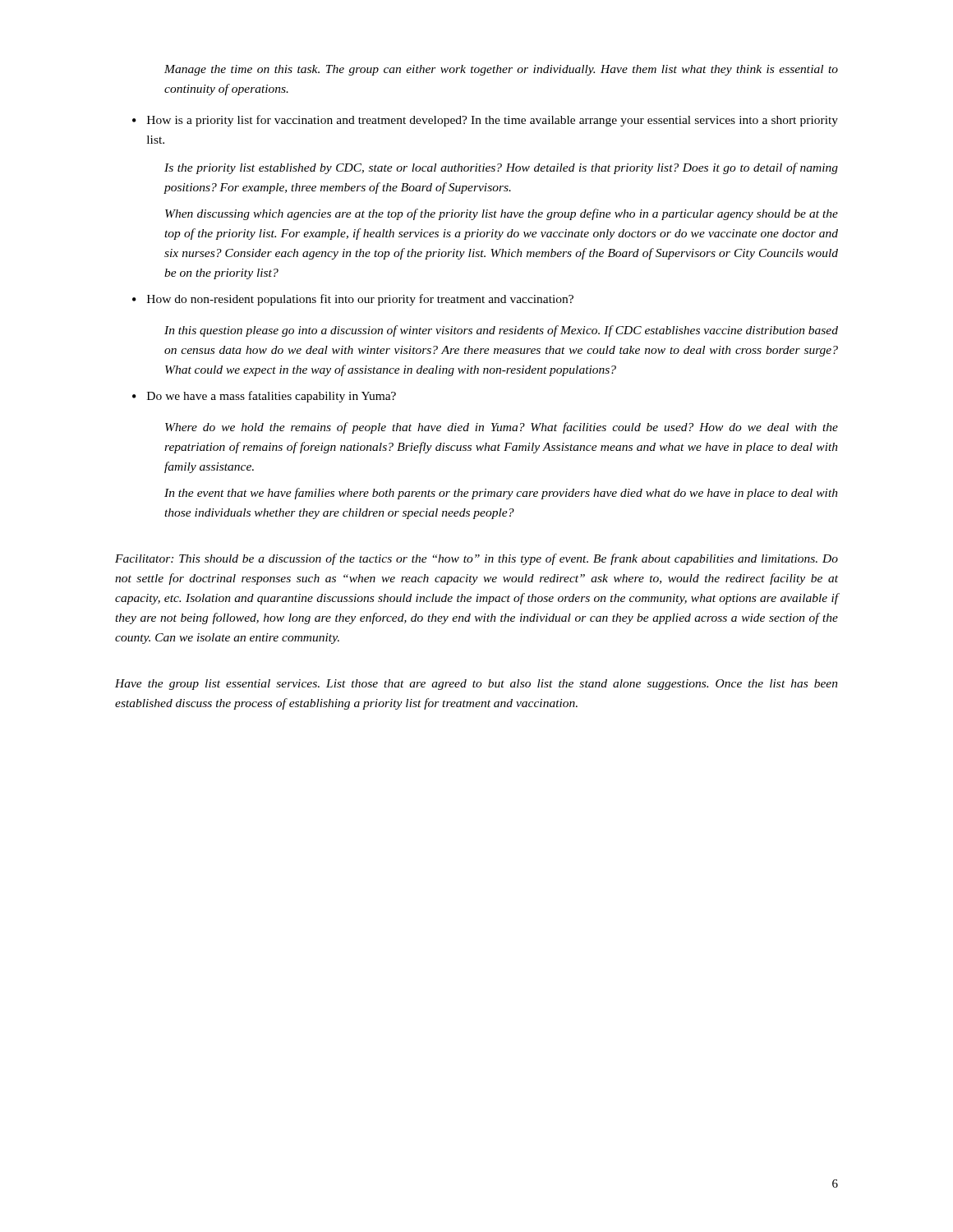Navigate to the text block starting "Have the group list essential services. List"
Image resolution: width=953 pixels, height=1232 pixels.
click(x=476, y=693)
